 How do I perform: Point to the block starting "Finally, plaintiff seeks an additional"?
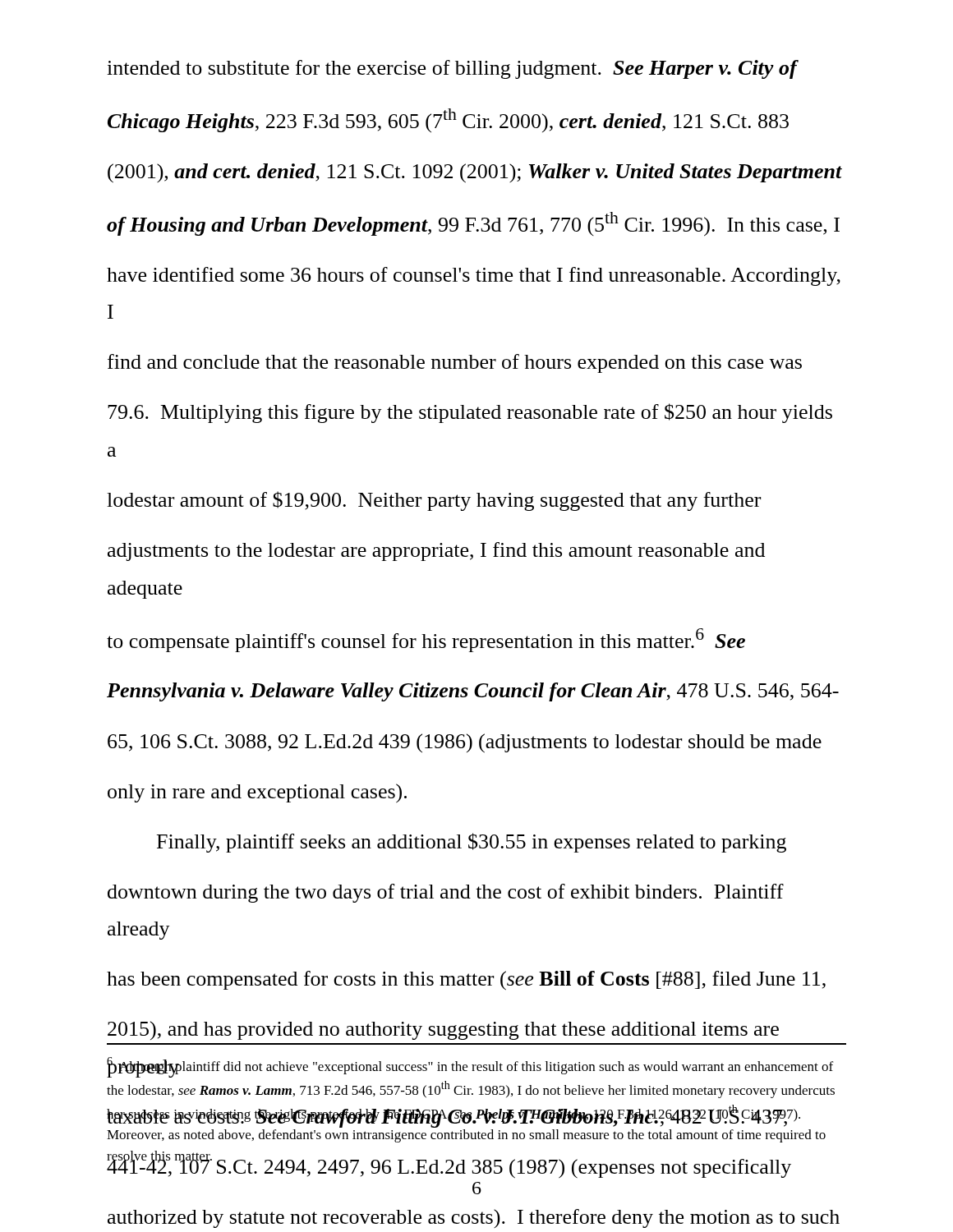(476, 1027)
